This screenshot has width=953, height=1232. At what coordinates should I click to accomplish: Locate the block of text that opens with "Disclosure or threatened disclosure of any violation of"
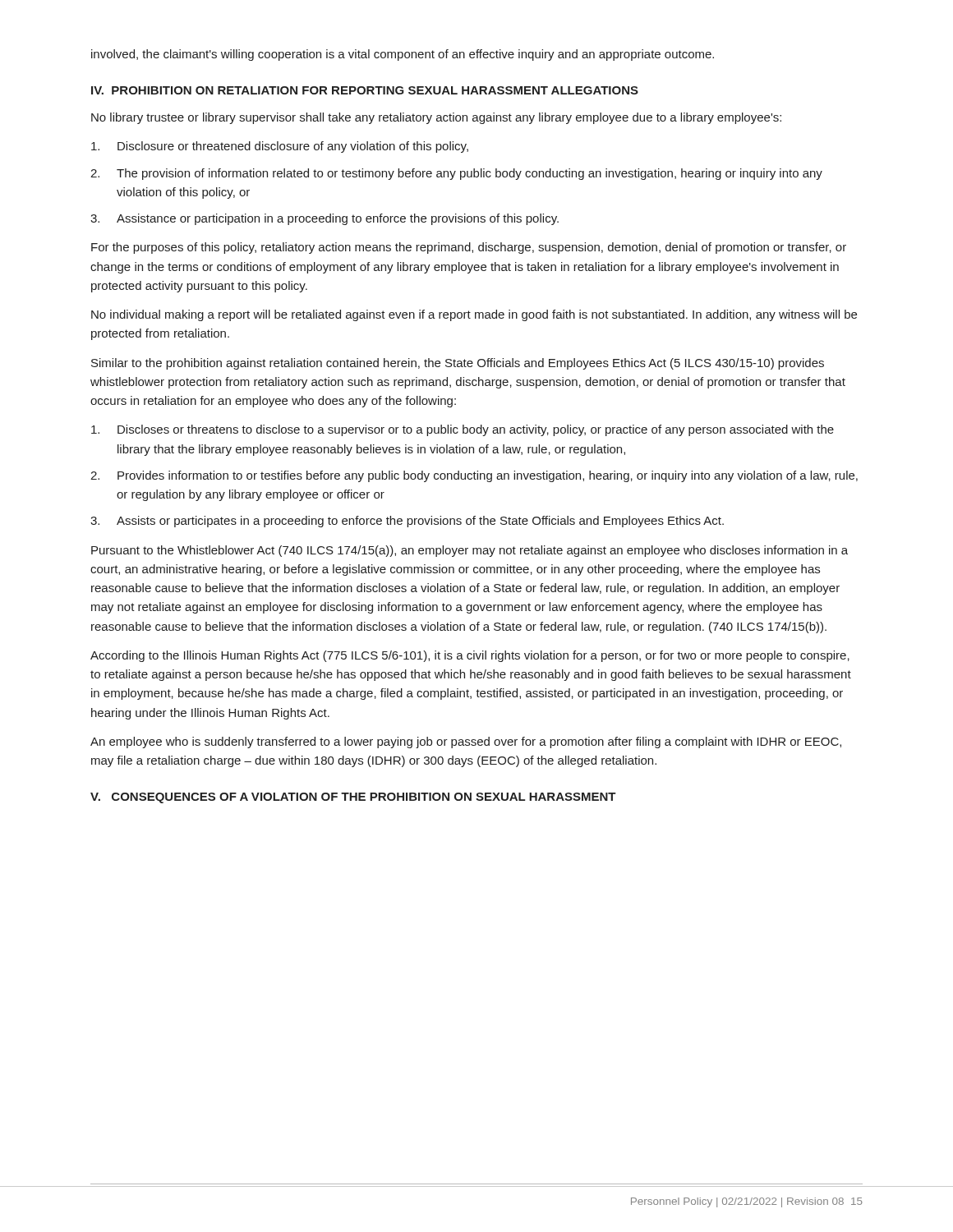tap(476, 146)
